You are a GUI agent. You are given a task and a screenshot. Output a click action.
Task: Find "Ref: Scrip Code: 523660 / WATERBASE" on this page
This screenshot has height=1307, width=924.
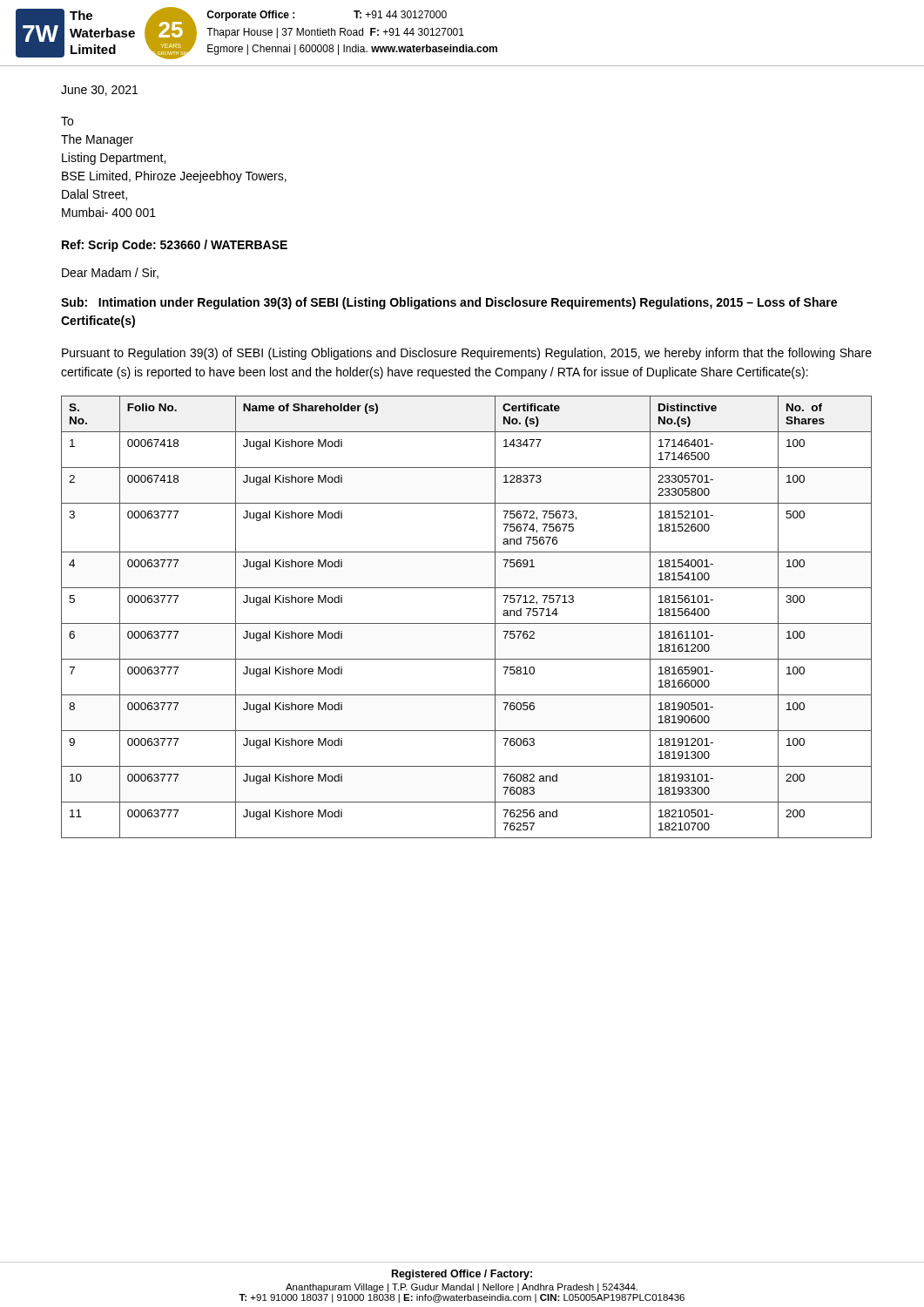174,245
